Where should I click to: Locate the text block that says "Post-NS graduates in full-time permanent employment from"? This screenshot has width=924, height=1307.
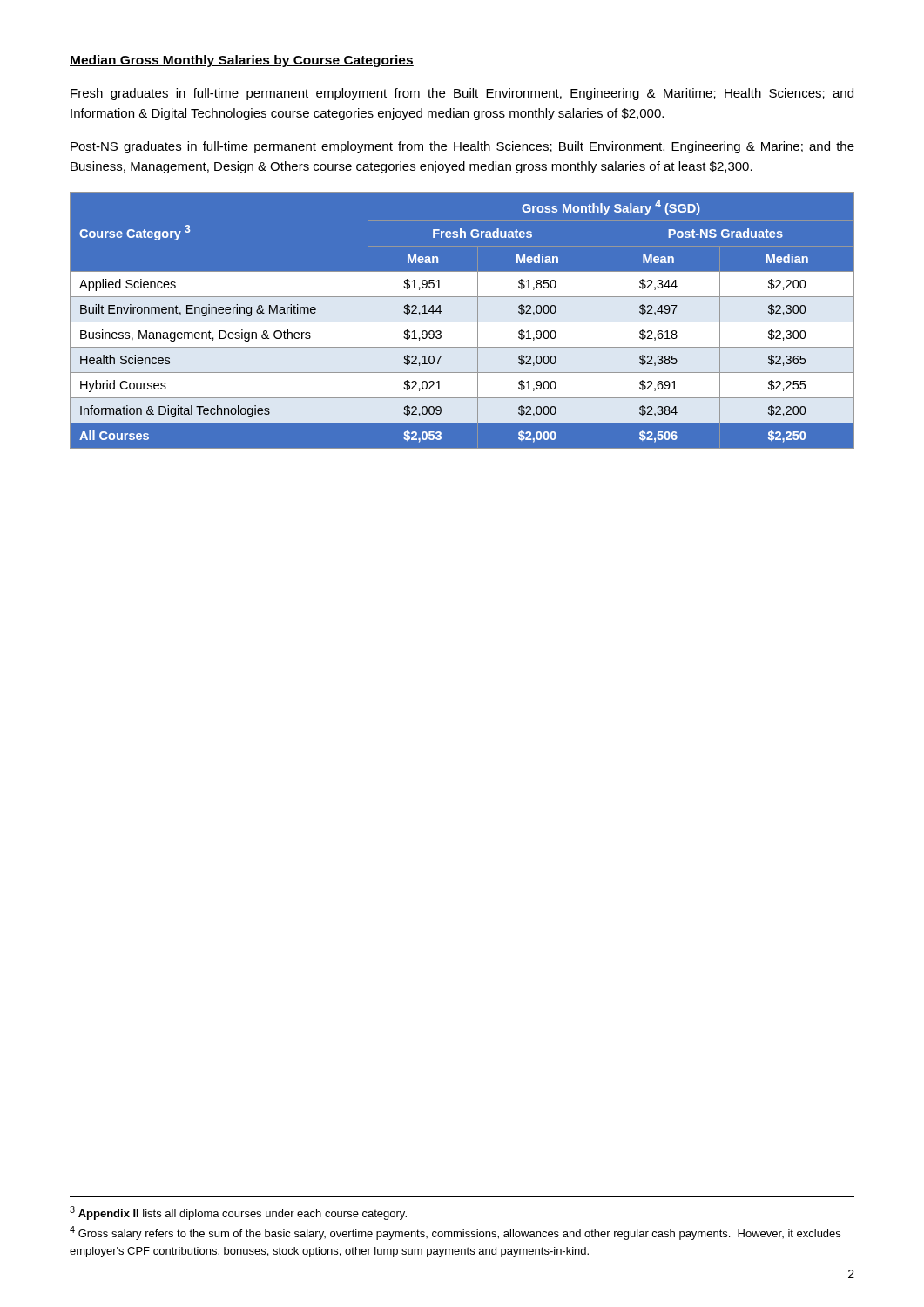coord(462,156)
